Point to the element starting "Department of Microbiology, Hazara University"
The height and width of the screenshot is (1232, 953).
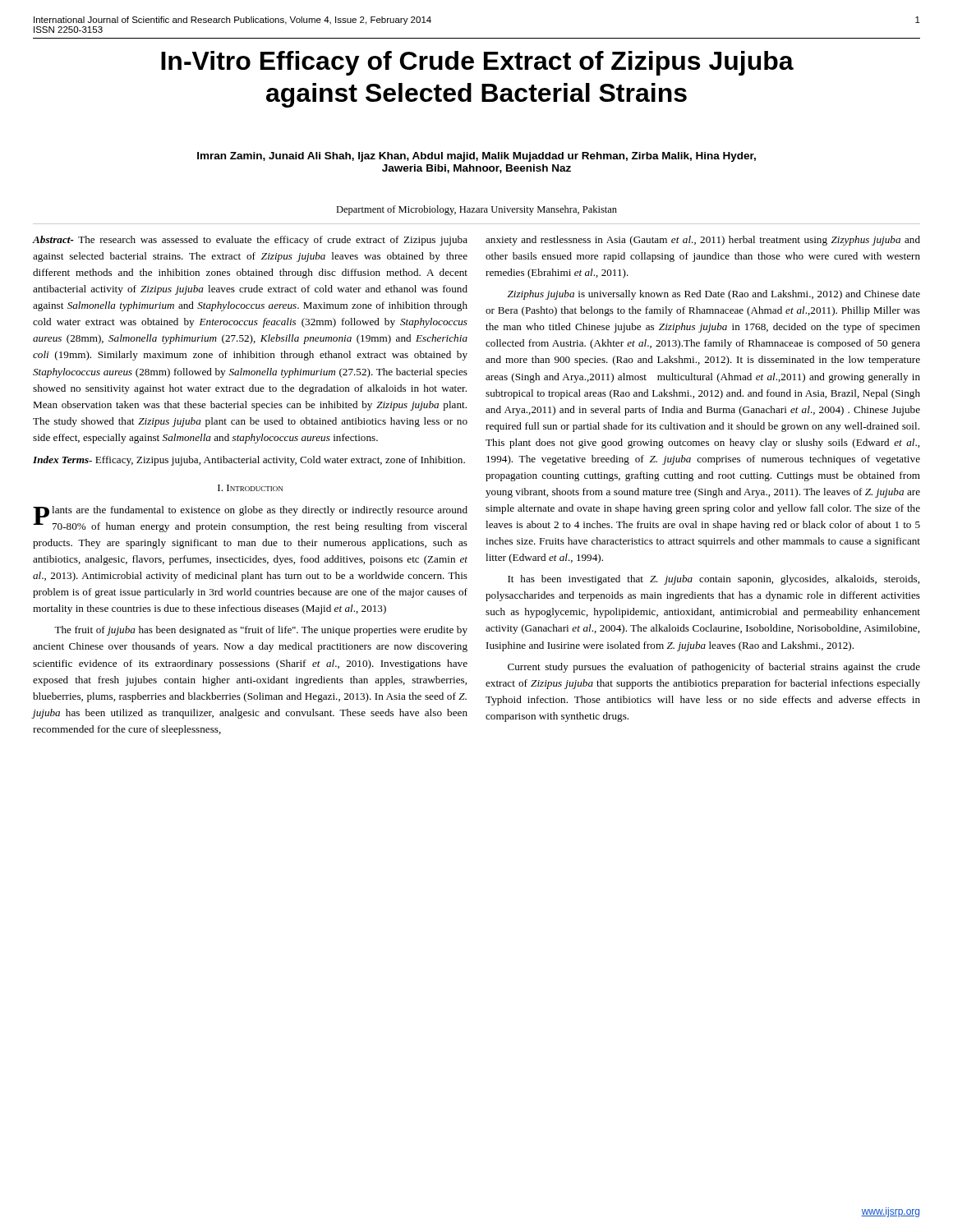pyautogui.click(x=476, y=209)
